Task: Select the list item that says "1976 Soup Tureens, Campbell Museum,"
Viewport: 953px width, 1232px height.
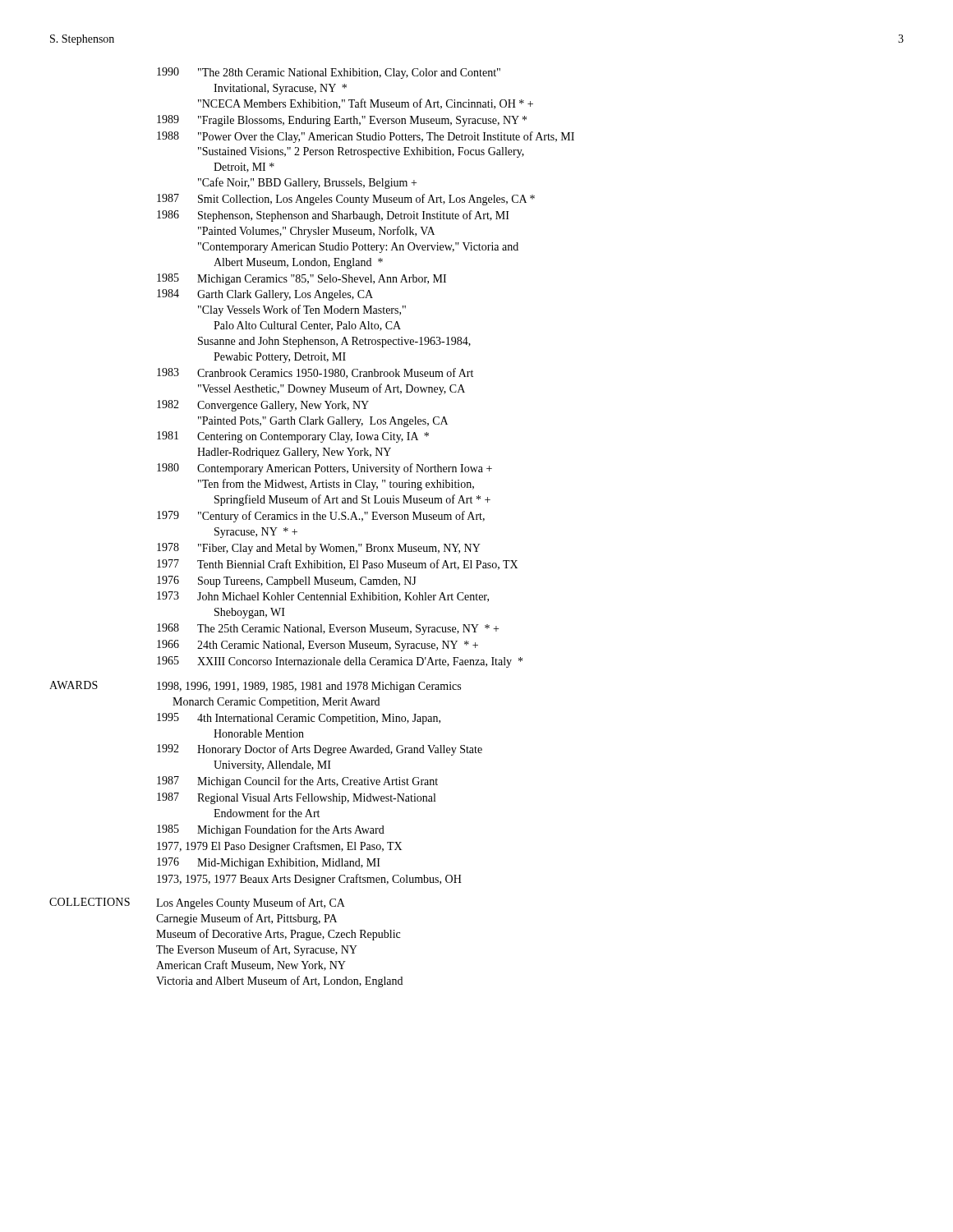Action: point(287,582)
